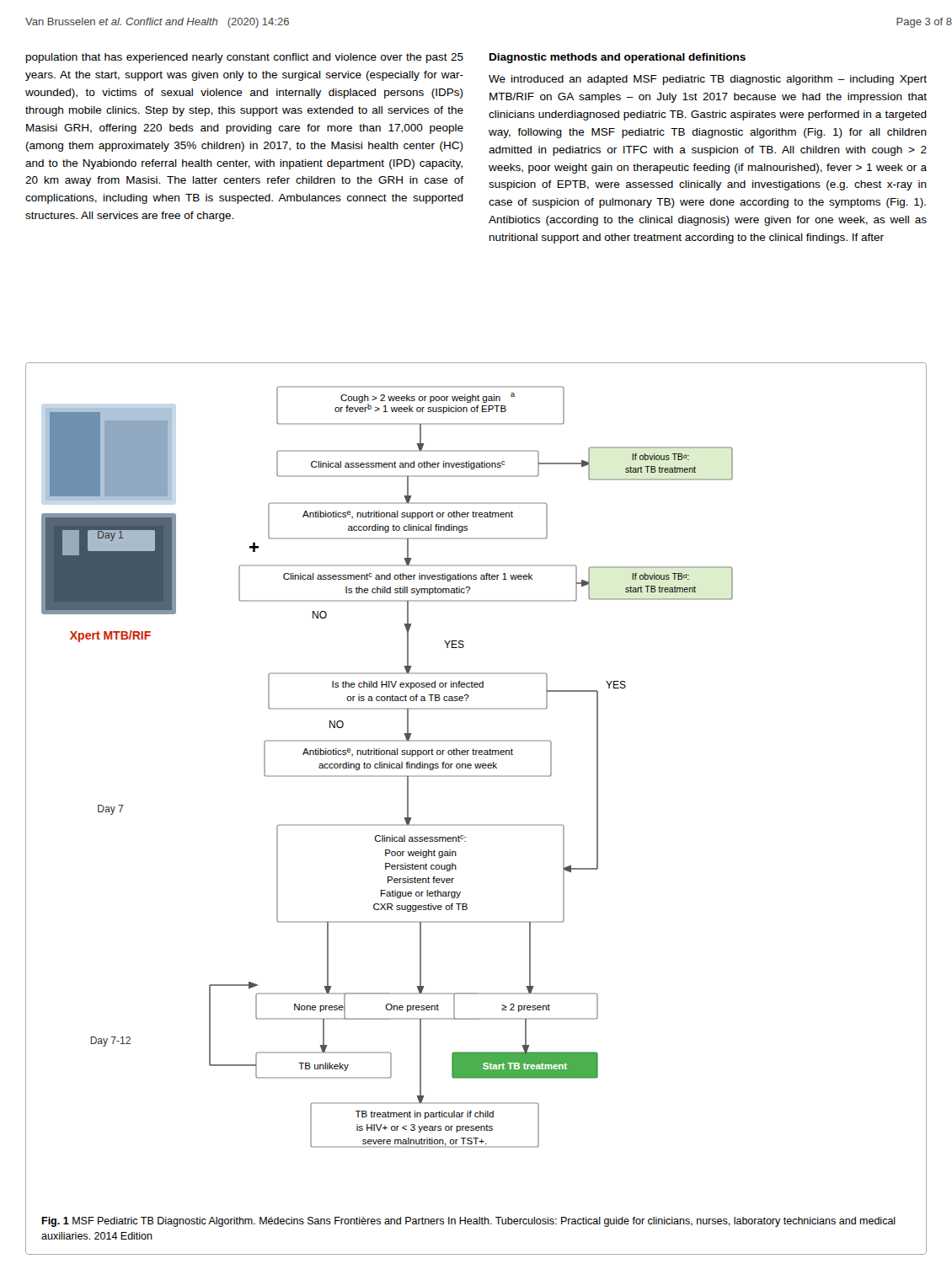Locate the caption that opens with "Fig. 1 MSF"
Image resolution: width=952 pixels, height=1264 pixels.
(468, 1229)
